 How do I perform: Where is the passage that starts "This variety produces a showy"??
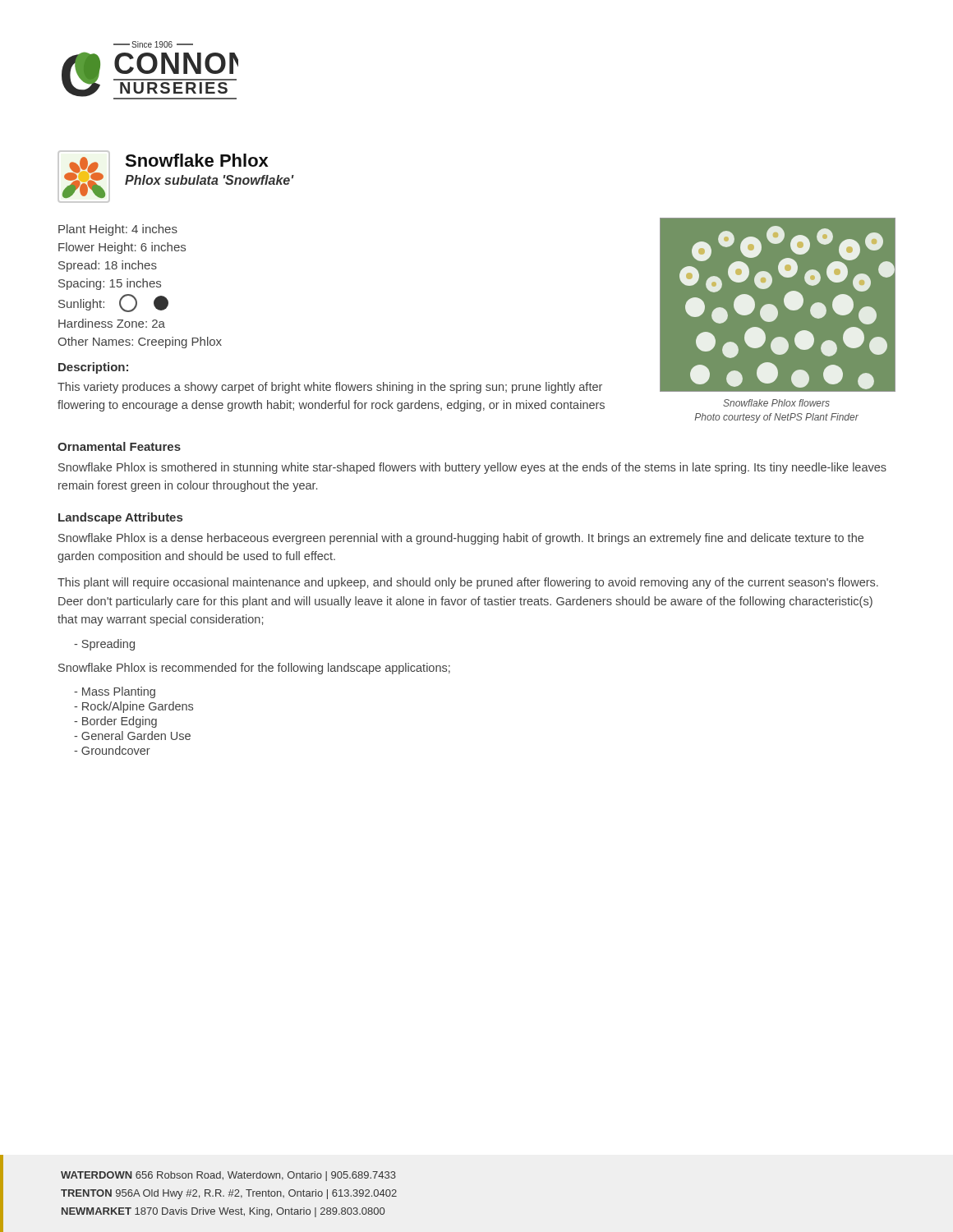(x=331, y=396)
